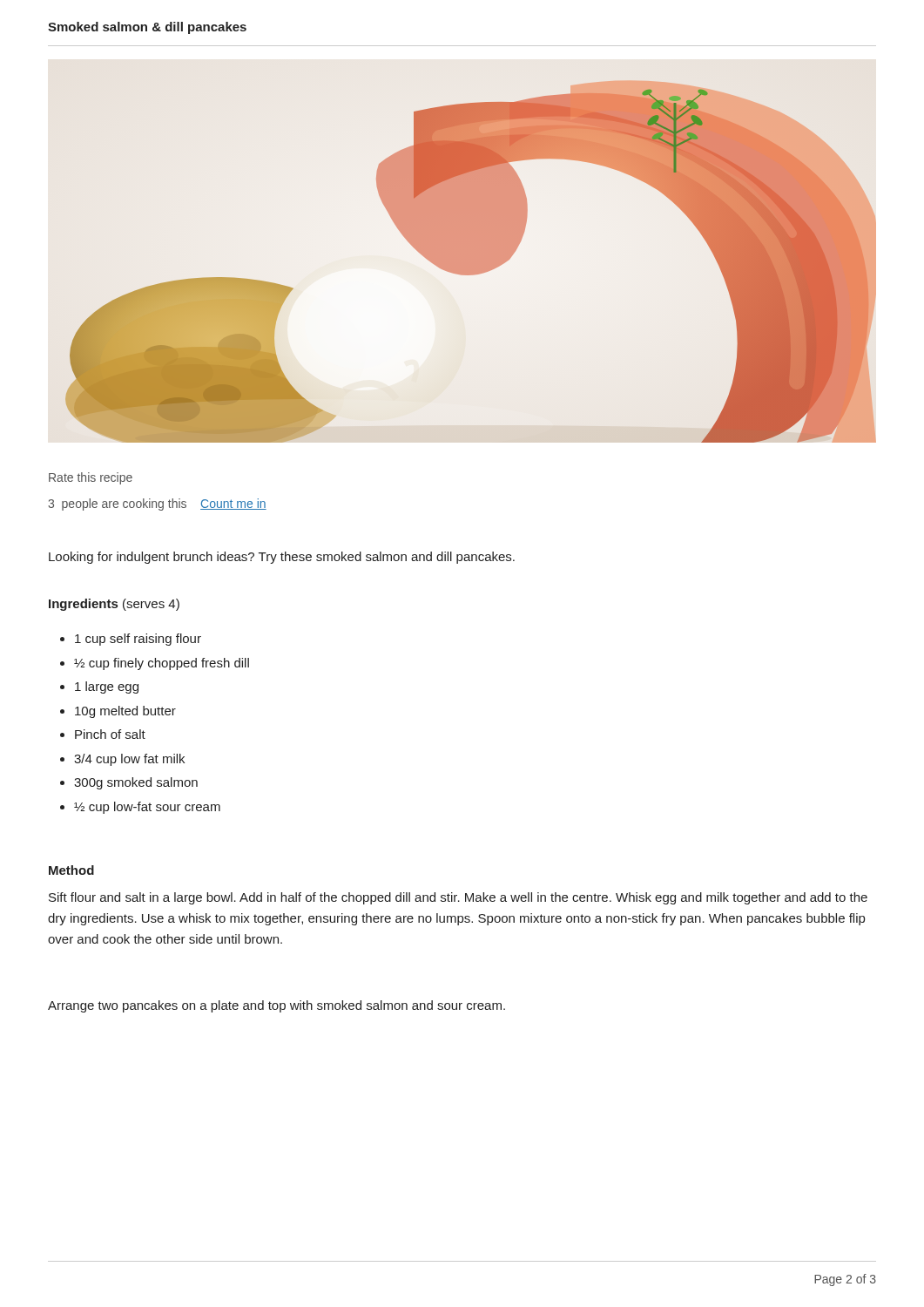The image size is (924, 1307).
Task: Find the text starting "Ingredients (serves 4)"
Action: (x=114, y=603)
